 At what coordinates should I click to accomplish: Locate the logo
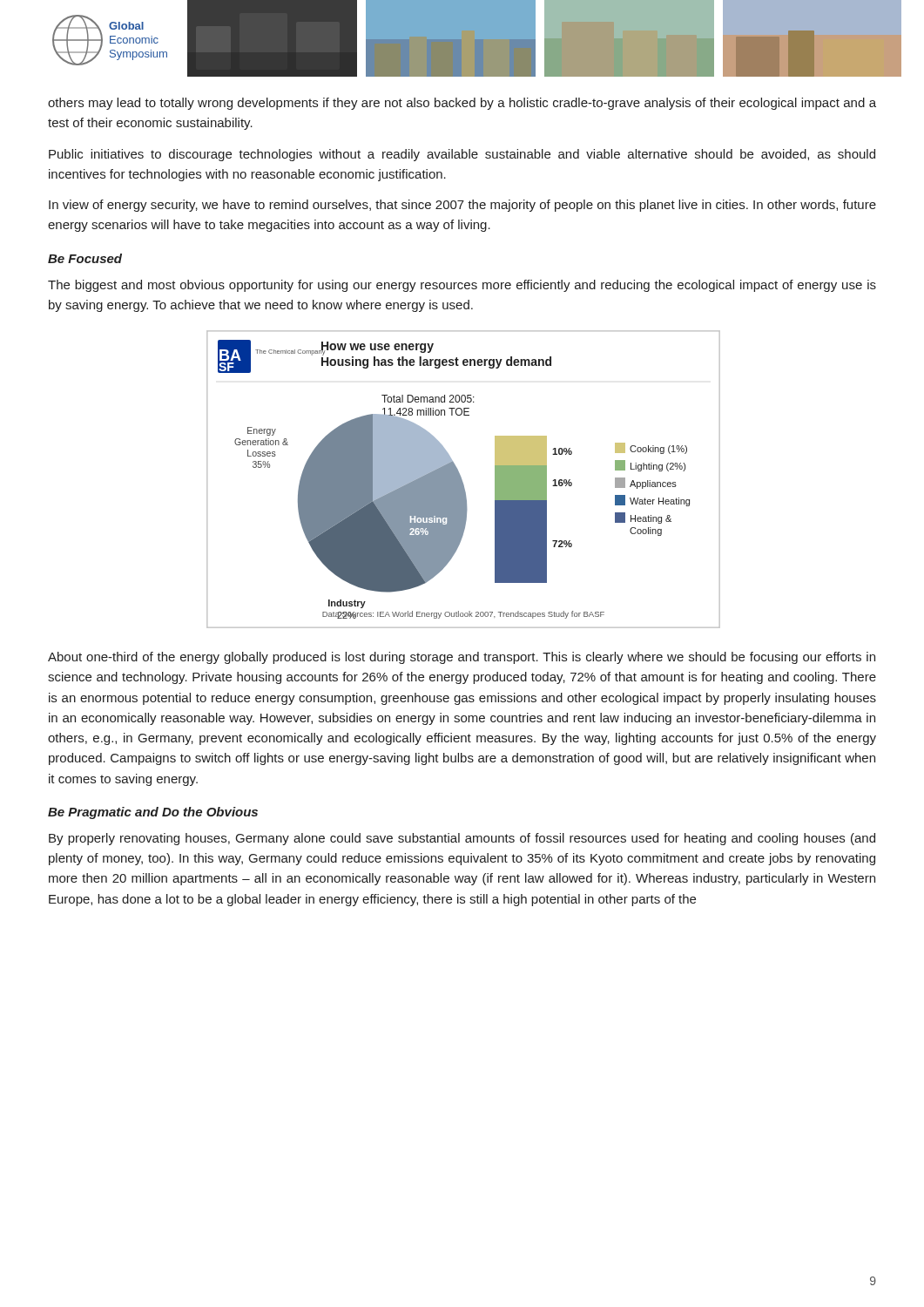pyautogui.click(x=111, y=40)
